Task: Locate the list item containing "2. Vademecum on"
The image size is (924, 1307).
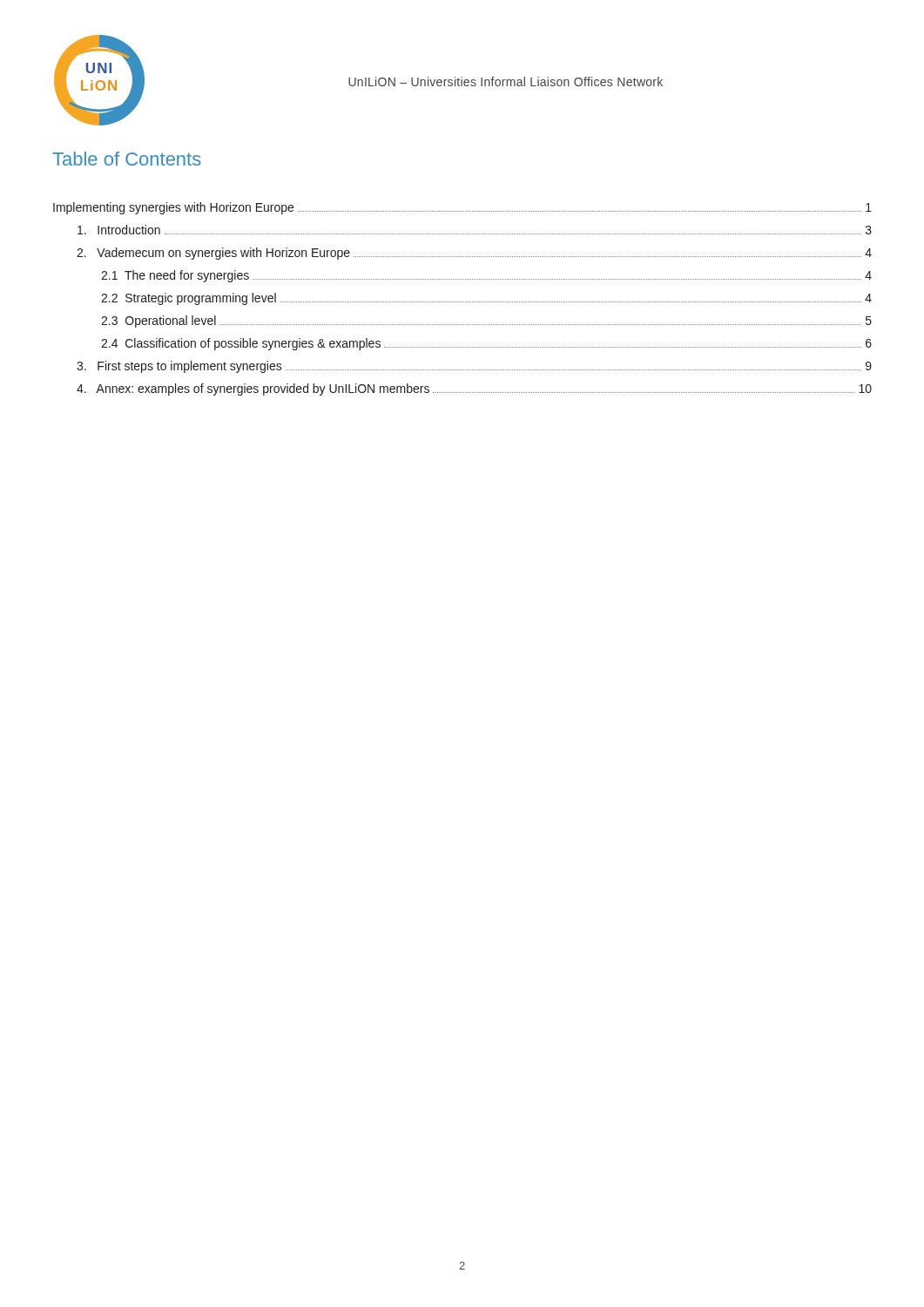Action: [474, 253]
